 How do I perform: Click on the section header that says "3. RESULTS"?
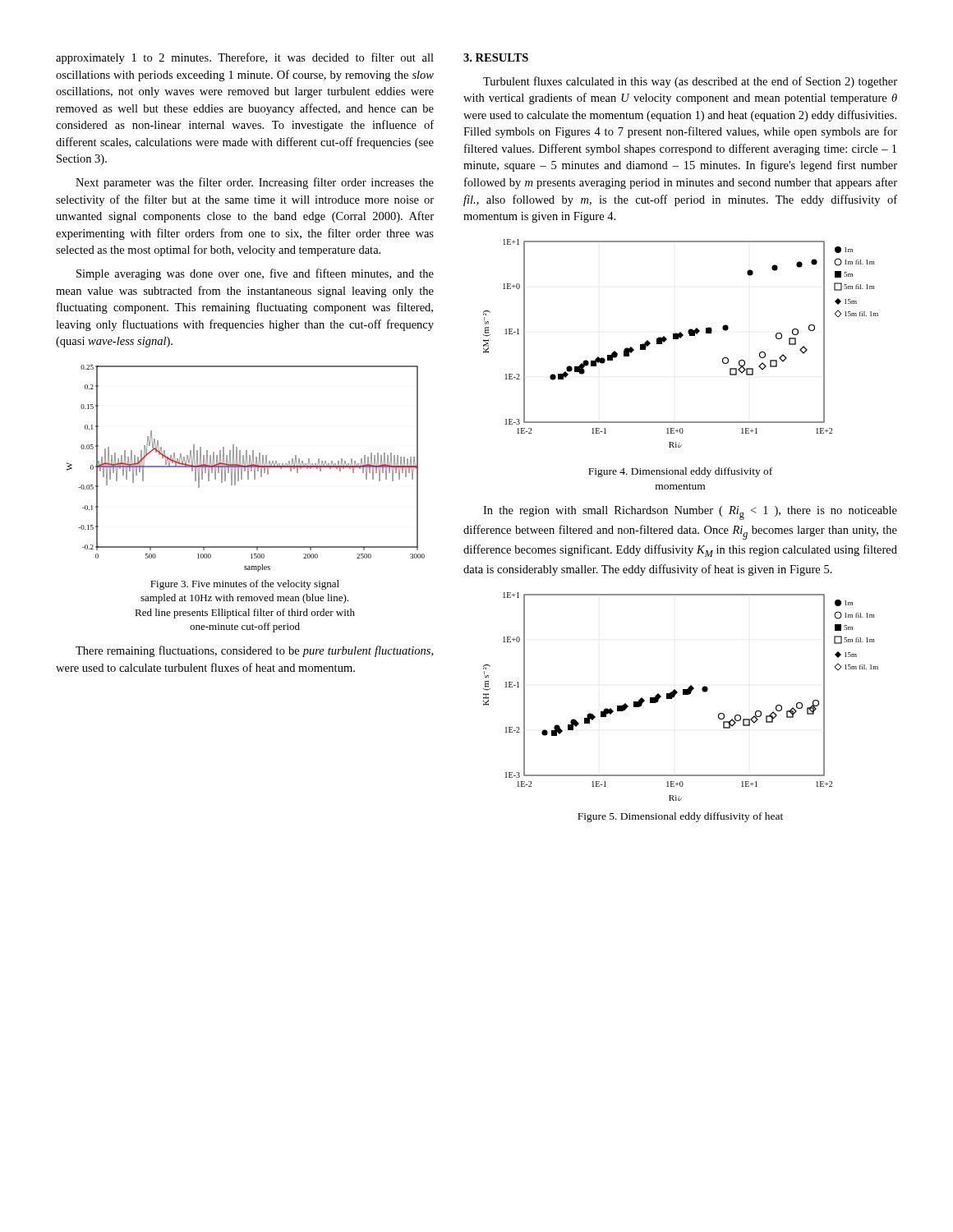click(x=496, y=57)
